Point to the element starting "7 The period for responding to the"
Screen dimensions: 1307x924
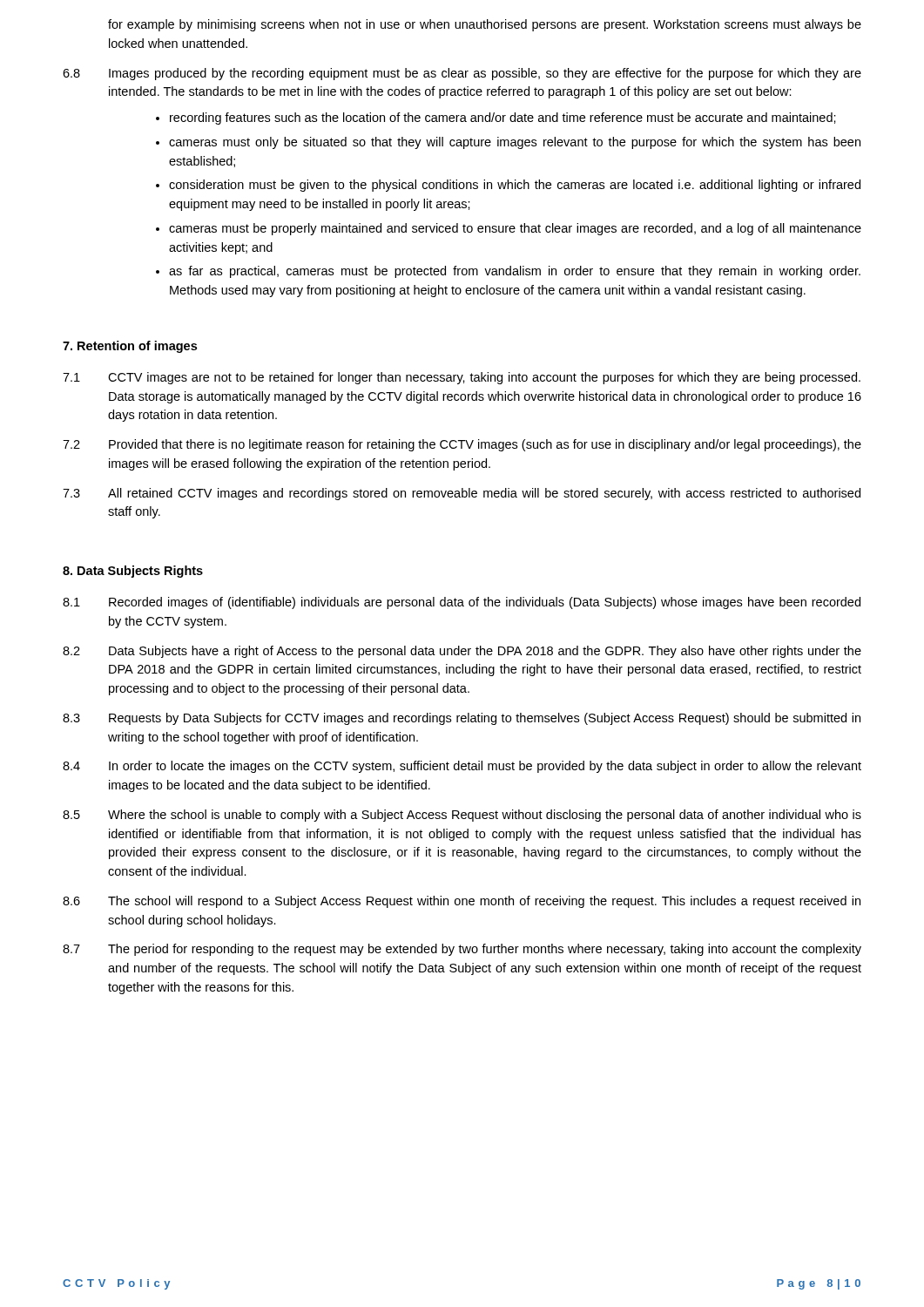pos(462,969)
